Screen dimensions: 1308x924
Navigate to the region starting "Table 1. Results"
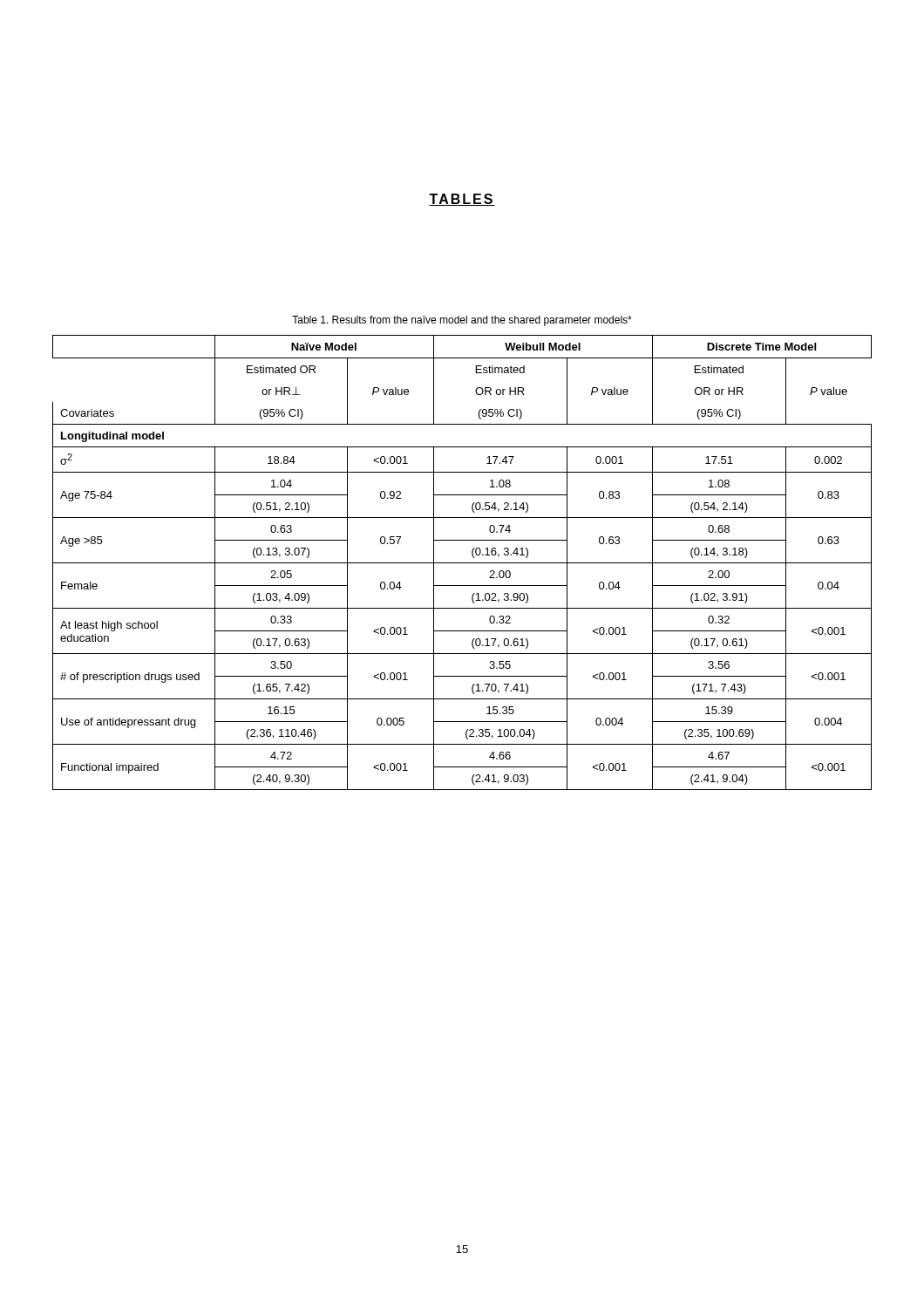pyautogui.click(x=462, y=320)
